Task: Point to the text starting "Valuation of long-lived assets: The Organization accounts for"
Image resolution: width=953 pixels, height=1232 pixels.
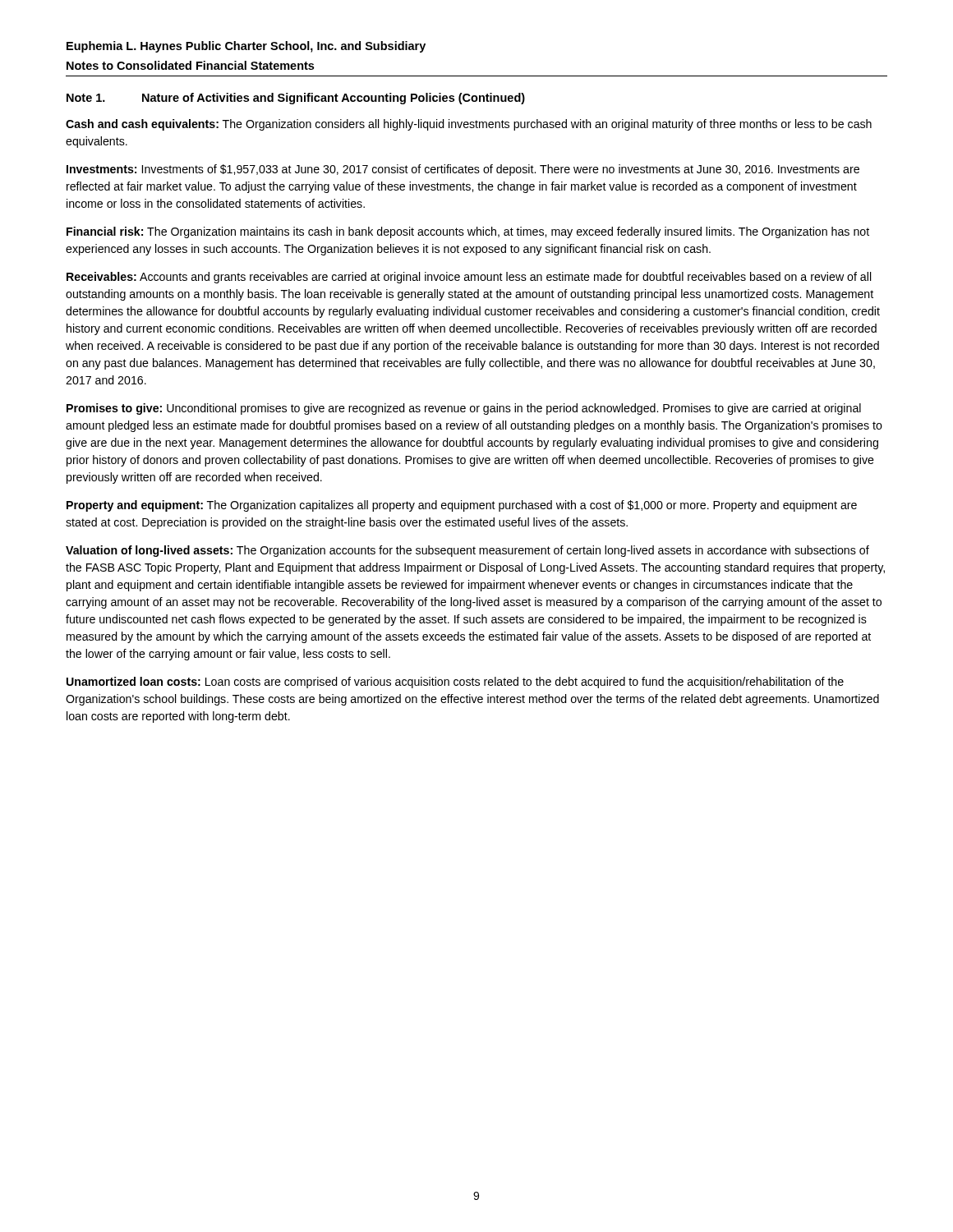Action: [x=476, y=602]
